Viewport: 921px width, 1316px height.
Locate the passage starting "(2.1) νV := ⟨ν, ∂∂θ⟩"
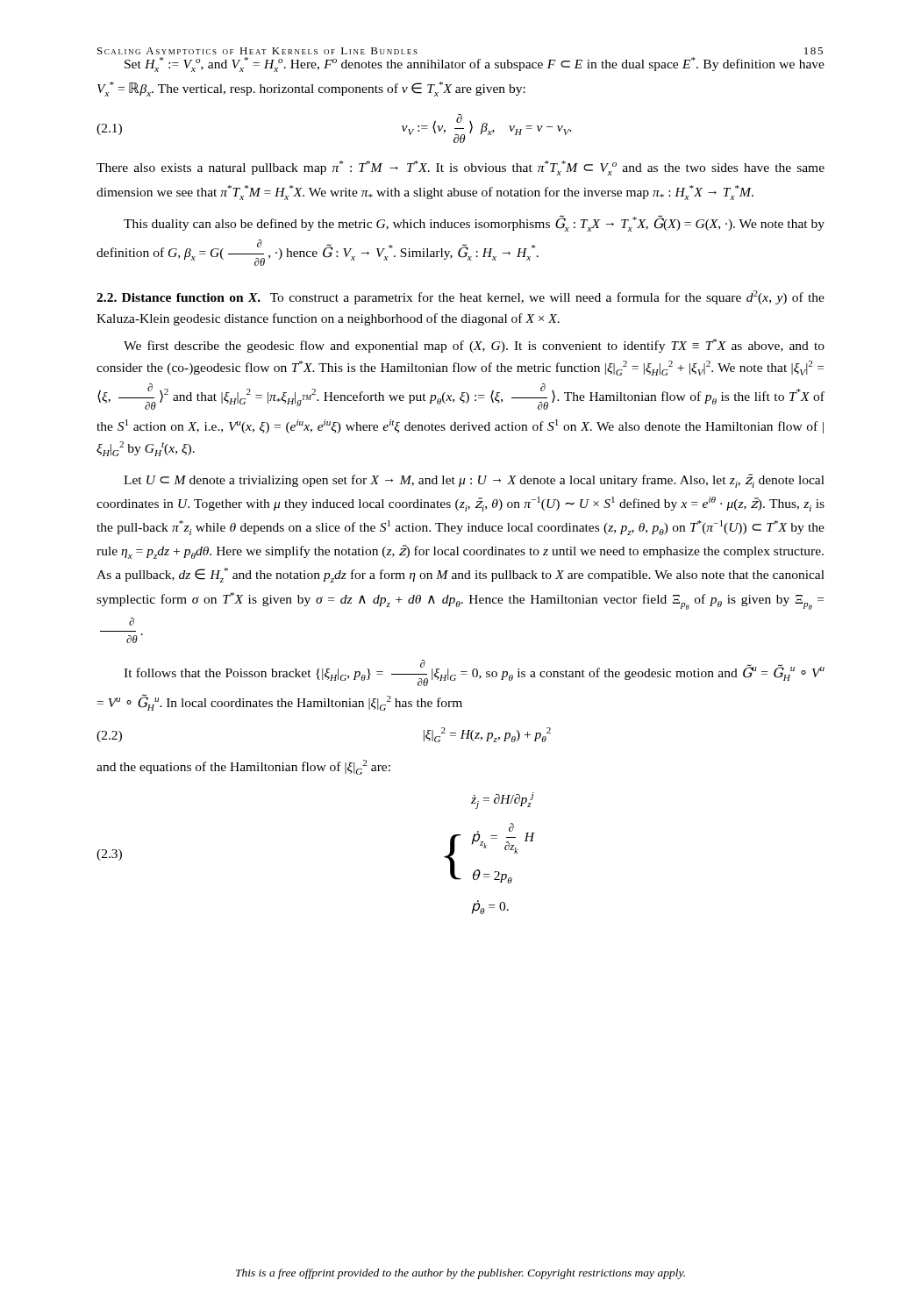pos(460,128)
